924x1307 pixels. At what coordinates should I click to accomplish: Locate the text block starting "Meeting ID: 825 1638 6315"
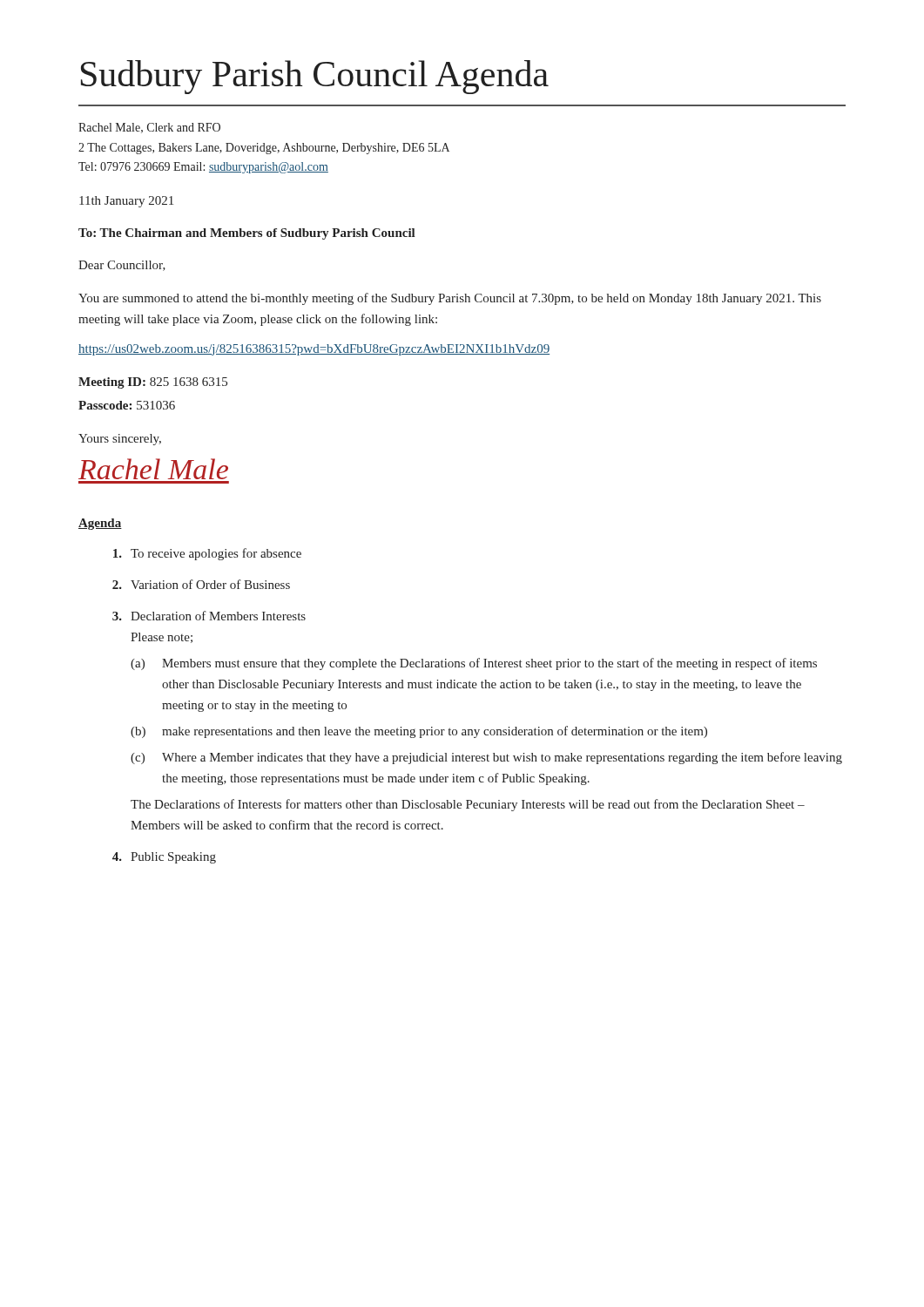click(153, 393)
